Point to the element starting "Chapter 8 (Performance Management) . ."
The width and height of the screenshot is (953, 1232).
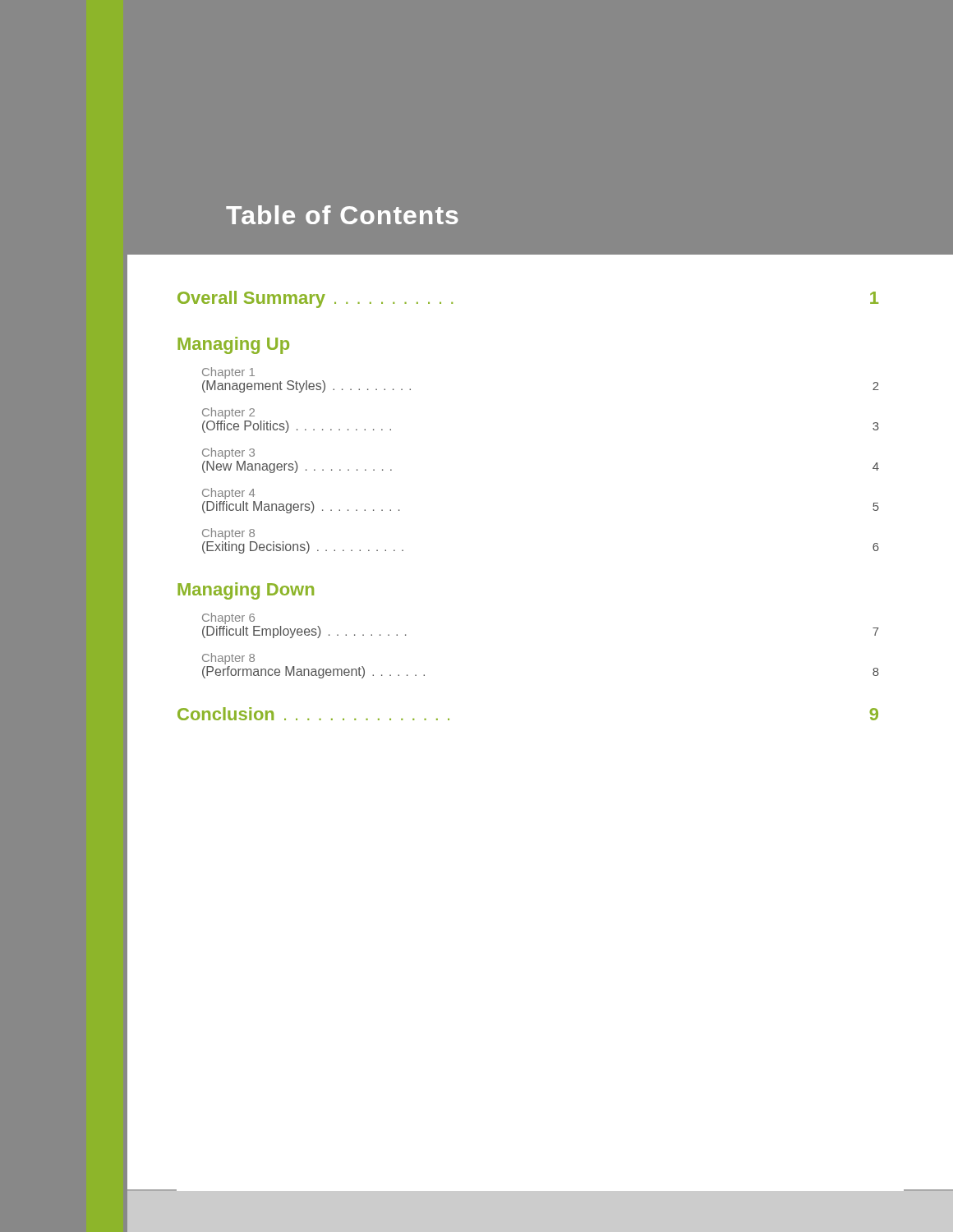tap(228, 659)
